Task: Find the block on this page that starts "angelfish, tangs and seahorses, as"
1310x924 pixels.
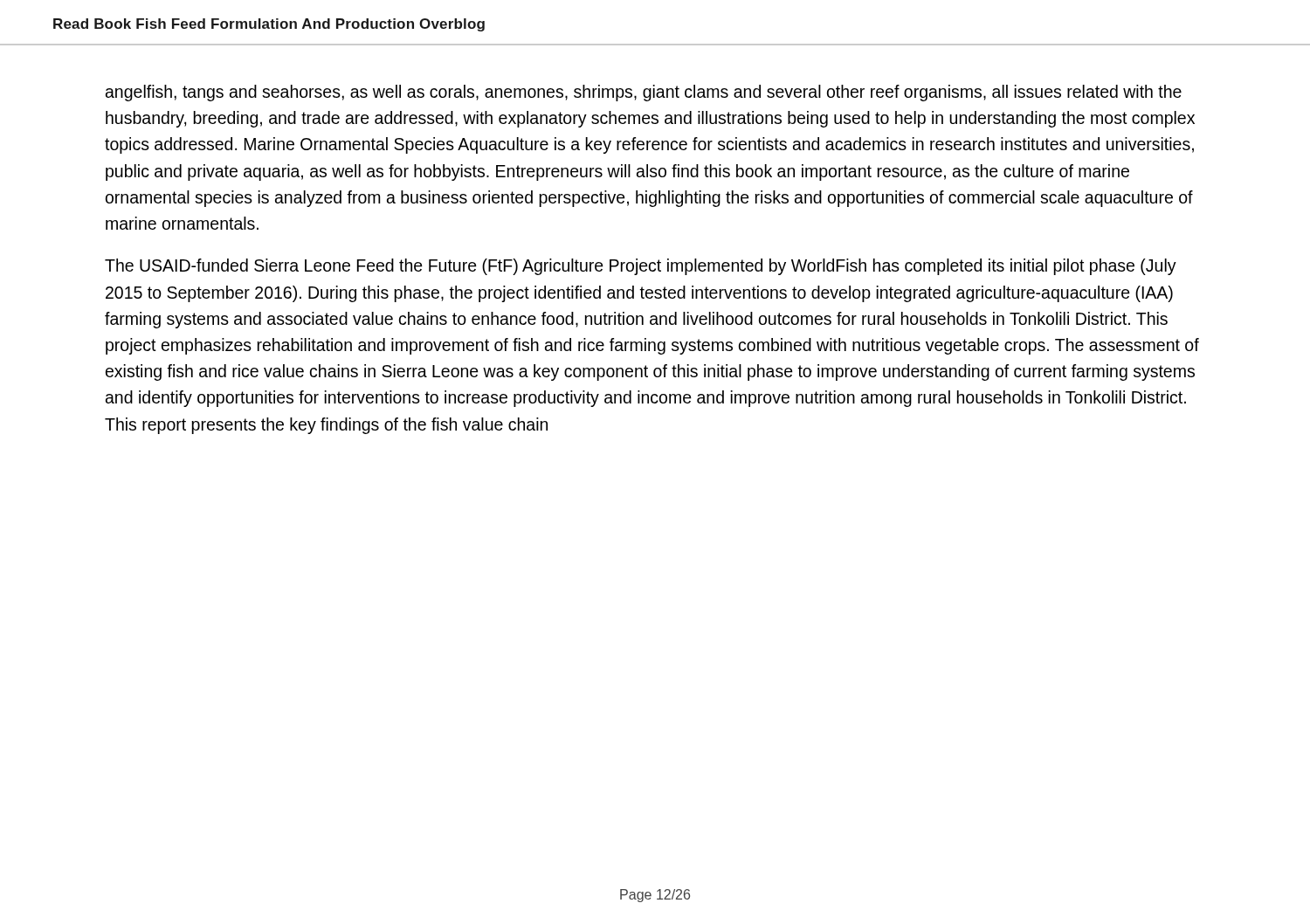Action: [x=650, y=158]
